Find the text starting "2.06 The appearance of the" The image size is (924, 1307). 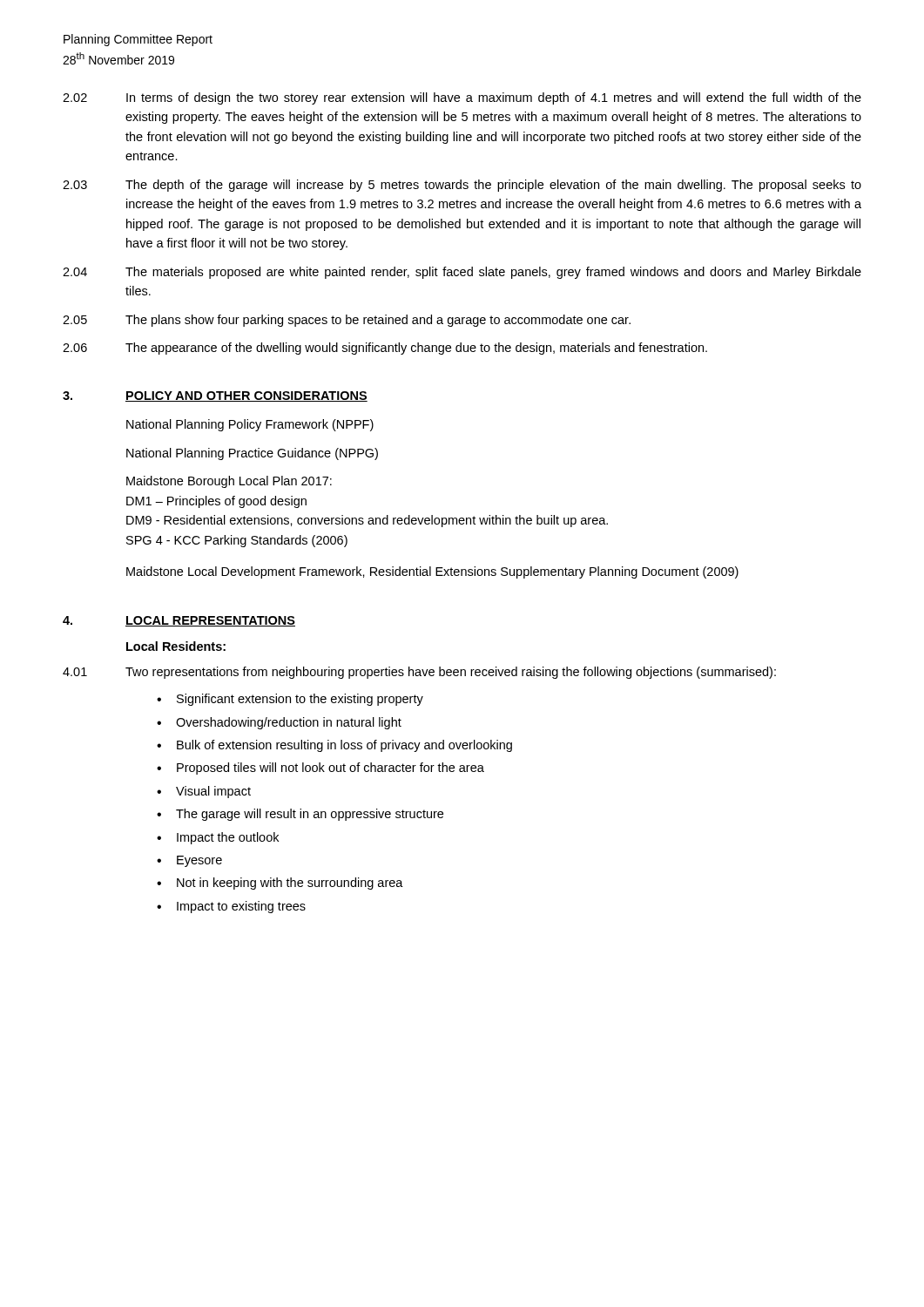tap(462, 348)
